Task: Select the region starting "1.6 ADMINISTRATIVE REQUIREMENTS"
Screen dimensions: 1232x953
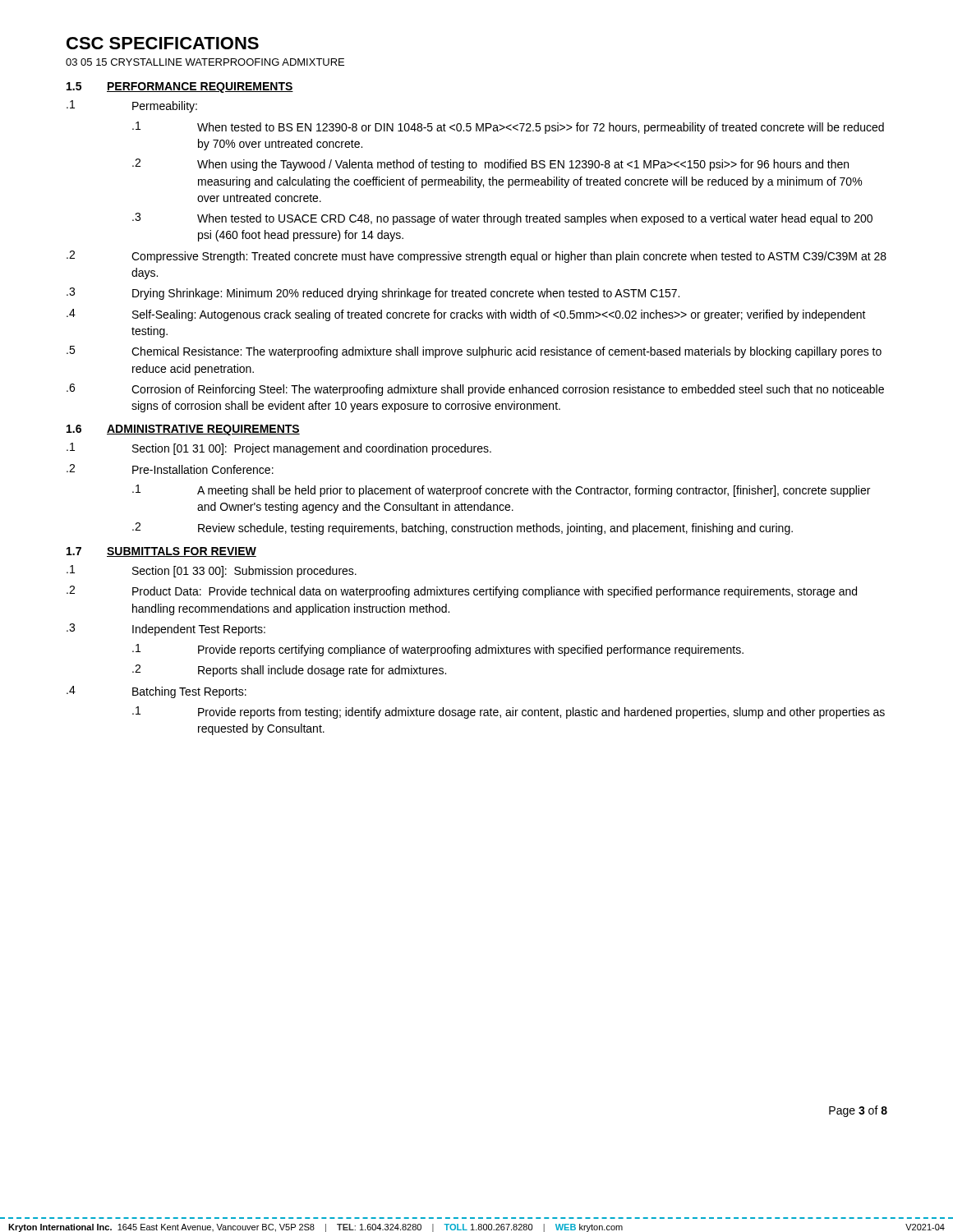Action: tap(183, 429)
